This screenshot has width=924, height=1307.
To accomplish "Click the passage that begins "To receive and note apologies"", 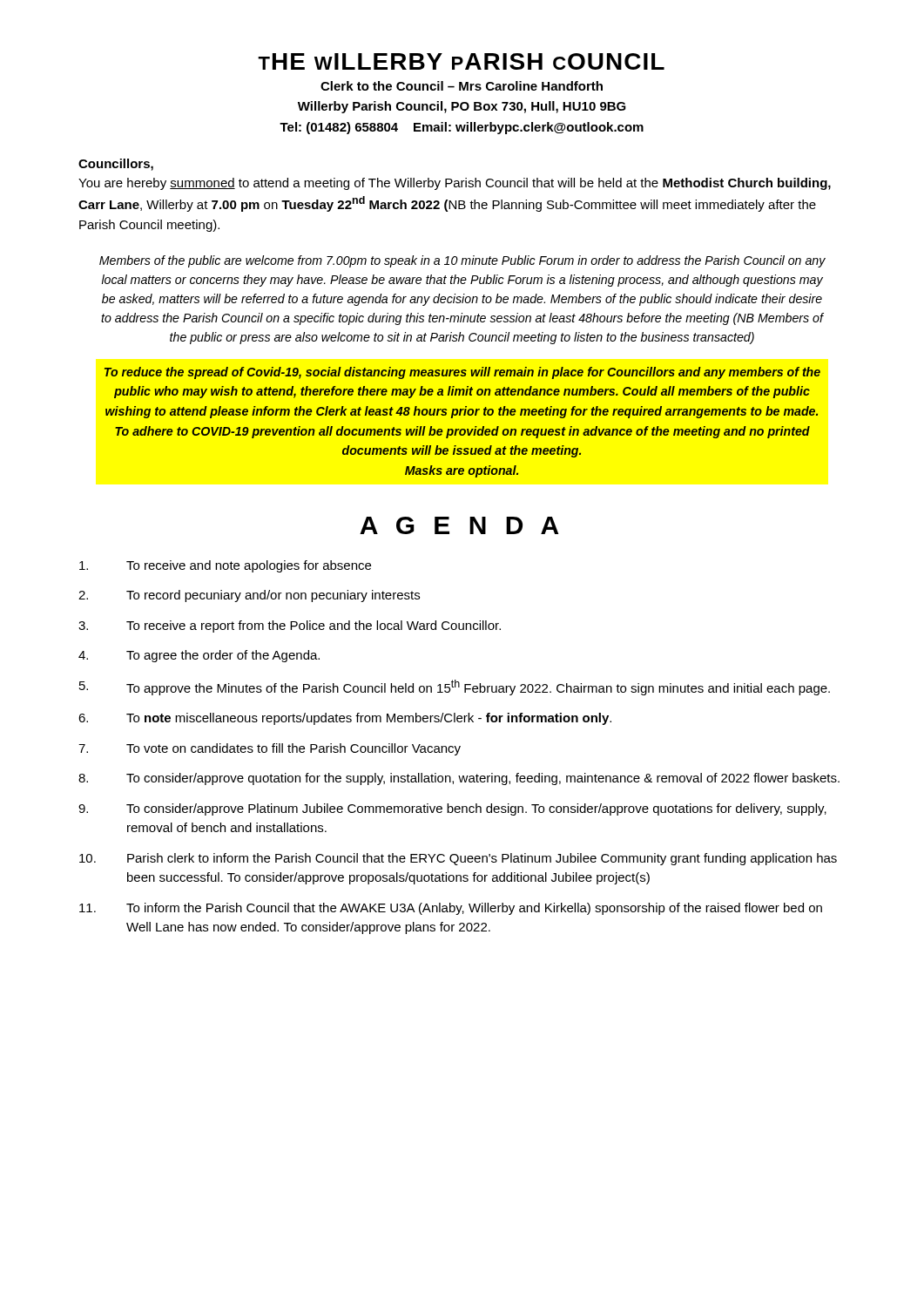I will (x=225, y=566).
